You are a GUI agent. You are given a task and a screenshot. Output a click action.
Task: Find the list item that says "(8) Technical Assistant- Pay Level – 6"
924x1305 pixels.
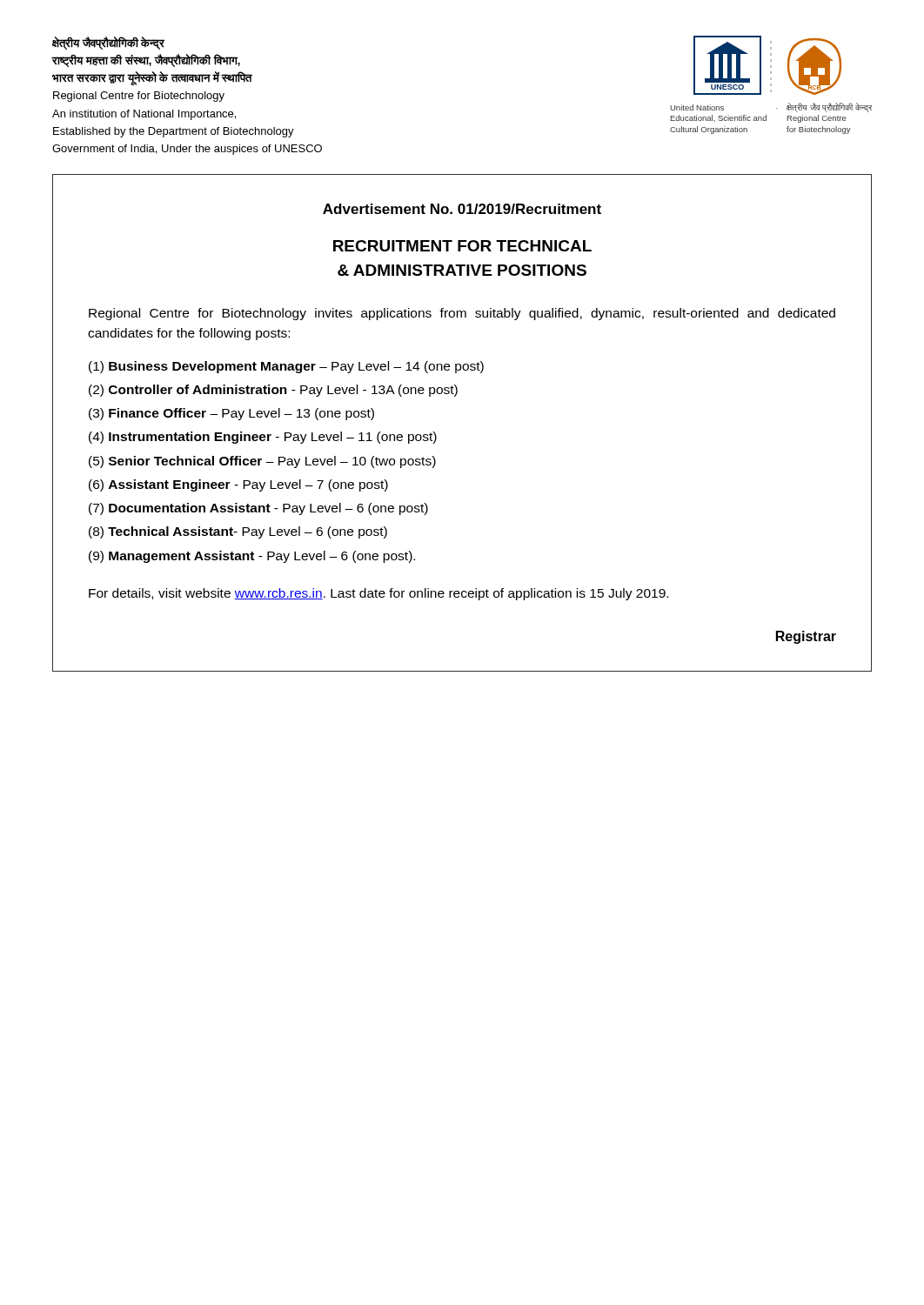click(238, 531)
